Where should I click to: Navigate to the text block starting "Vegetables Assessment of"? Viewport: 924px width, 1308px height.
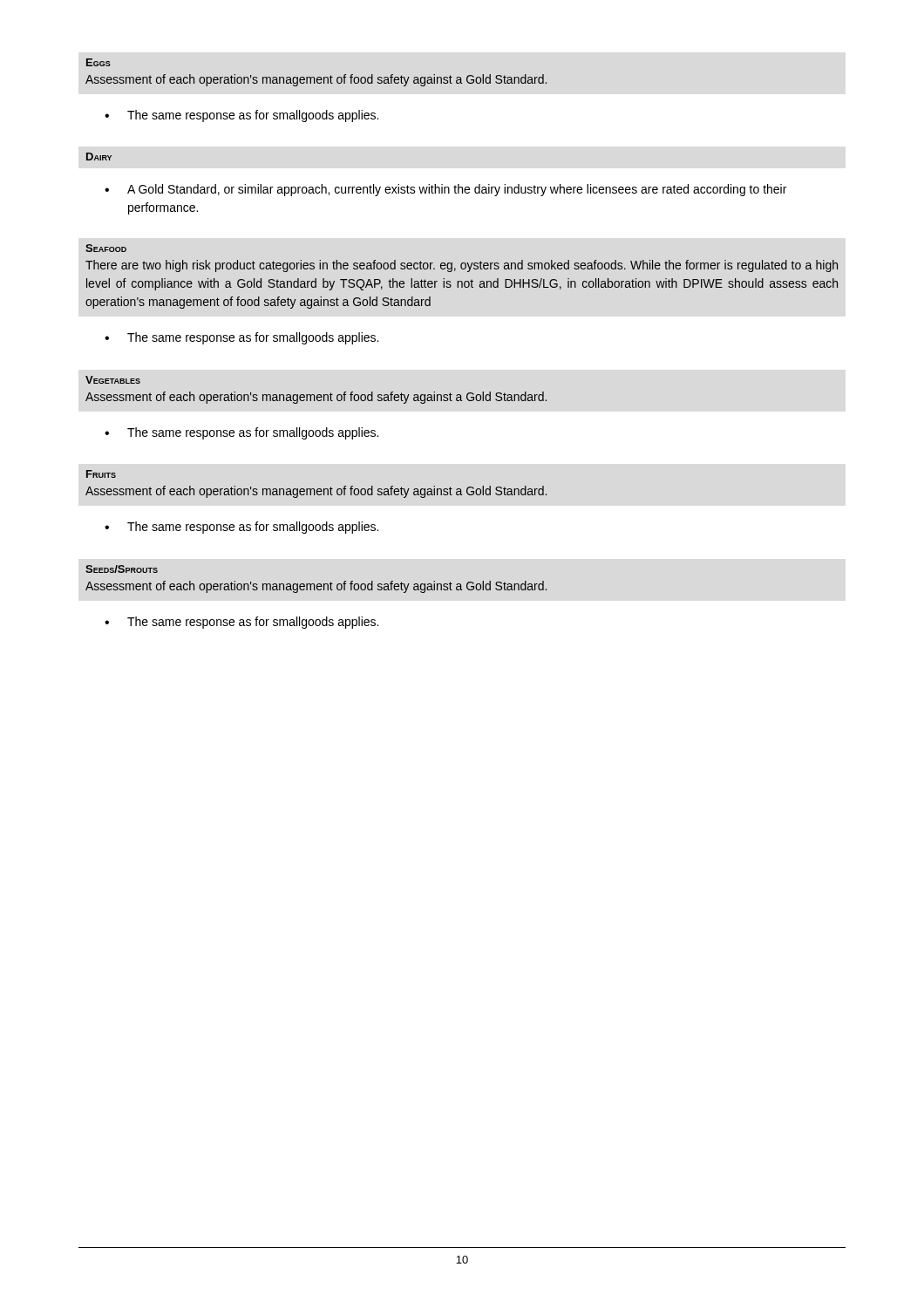(462, 390)
